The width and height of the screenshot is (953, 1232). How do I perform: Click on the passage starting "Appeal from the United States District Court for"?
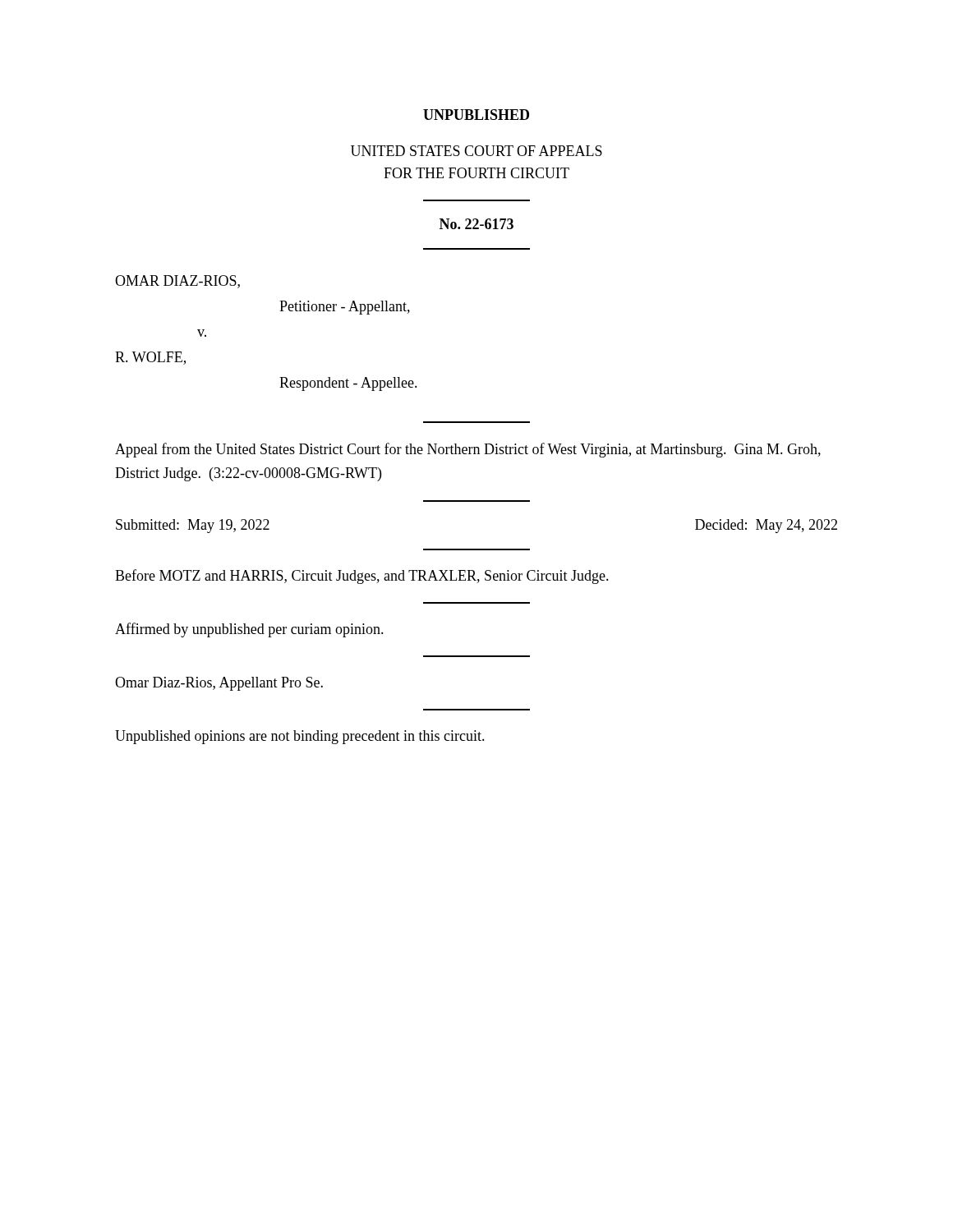[468, 461]
